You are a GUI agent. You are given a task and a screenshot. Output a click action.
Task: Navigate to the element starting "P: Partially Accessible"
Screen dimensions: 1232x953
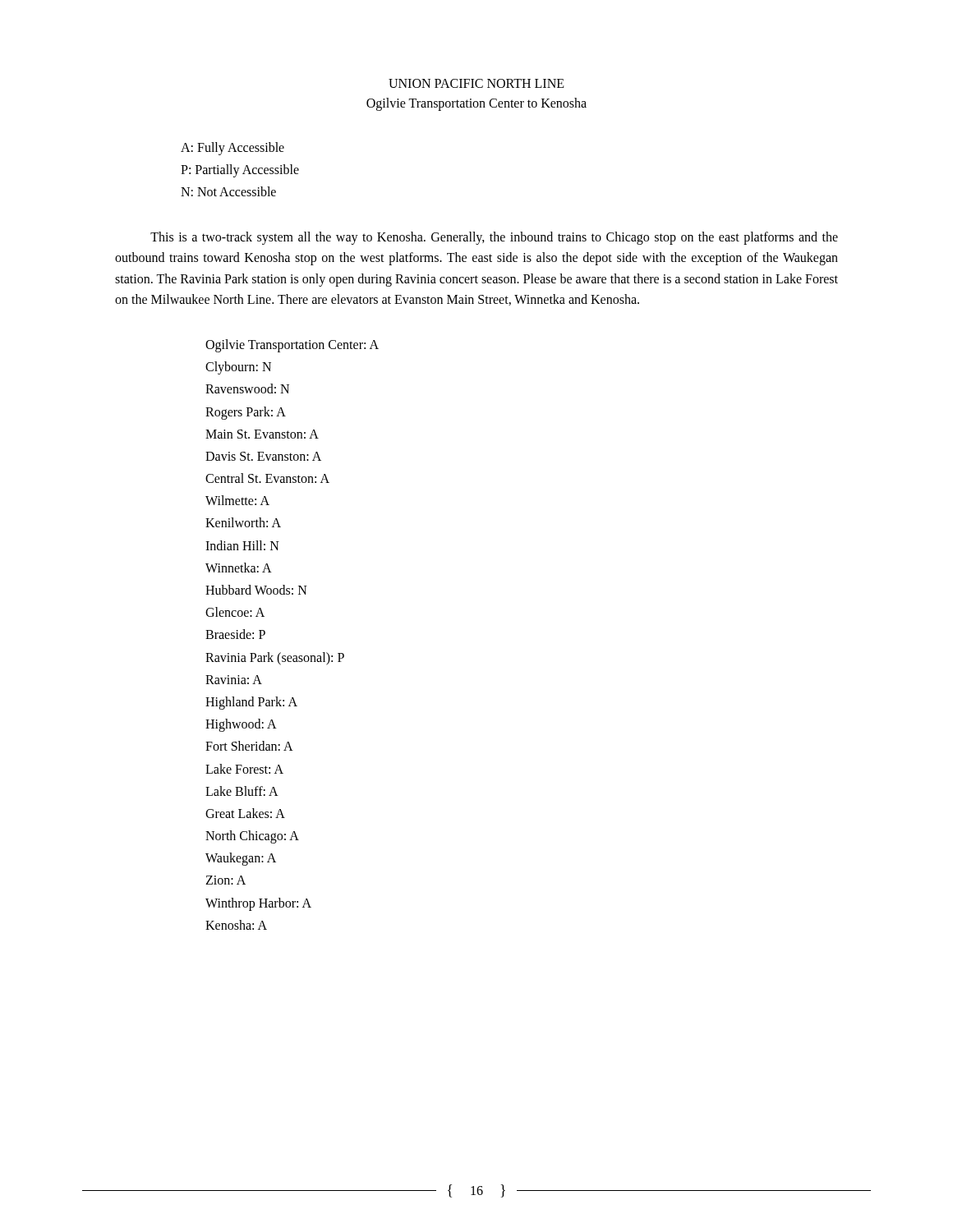[240, 170]
